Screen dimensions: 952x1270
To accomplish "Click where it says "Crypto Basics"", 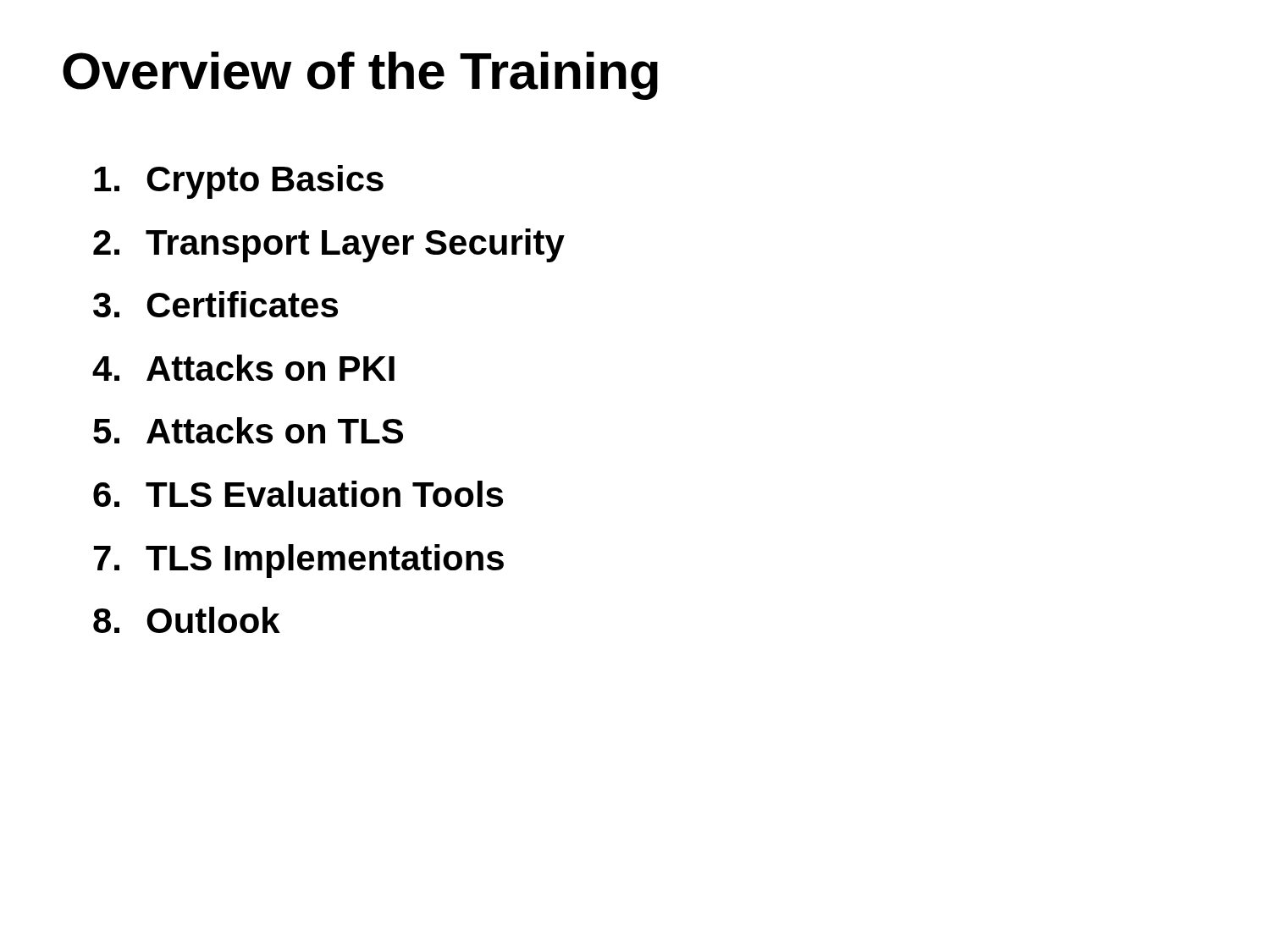I will pyautogui.click(x=223, y=180).
